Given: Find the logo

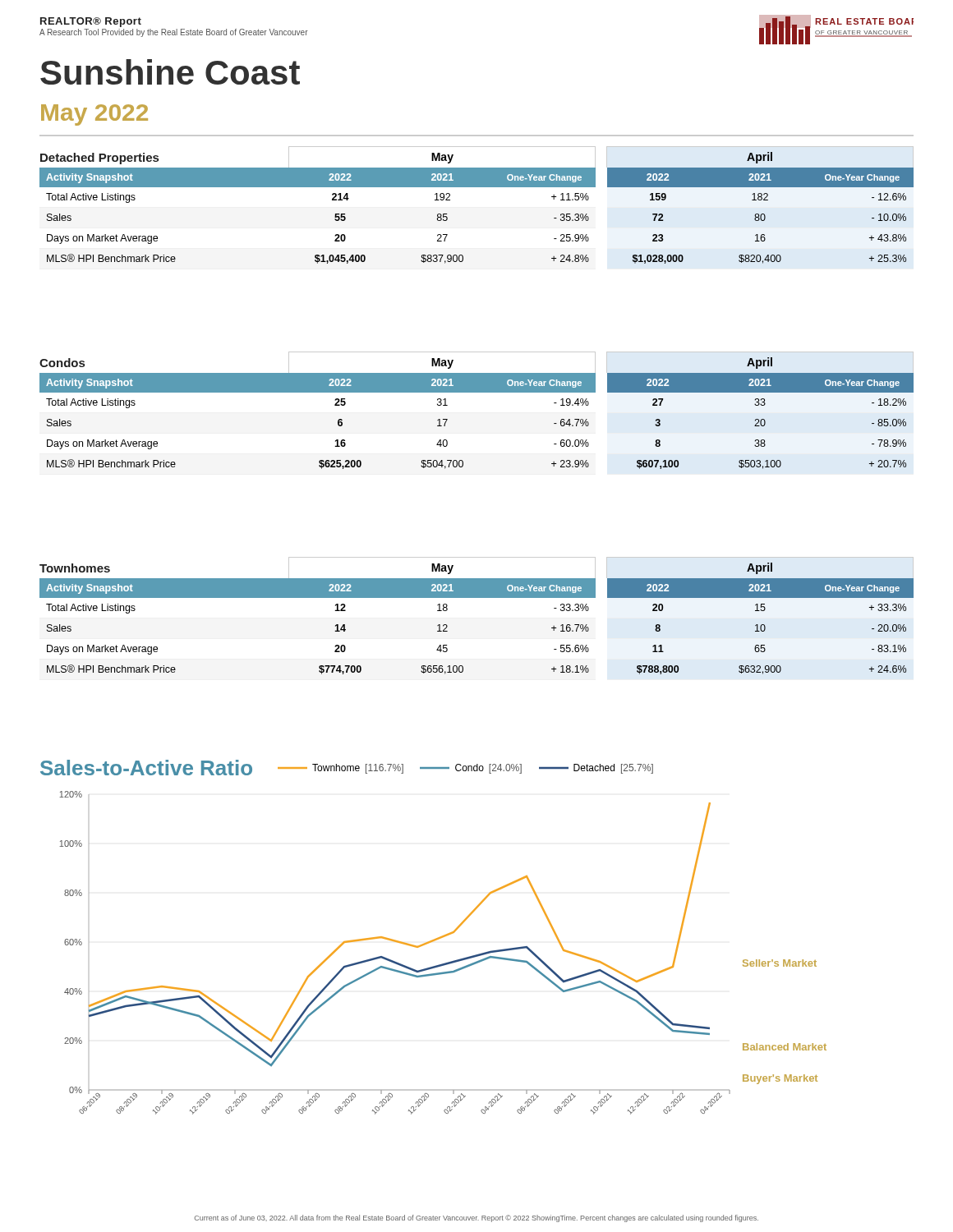Looking at the screenshot, I should click(835, 34).
